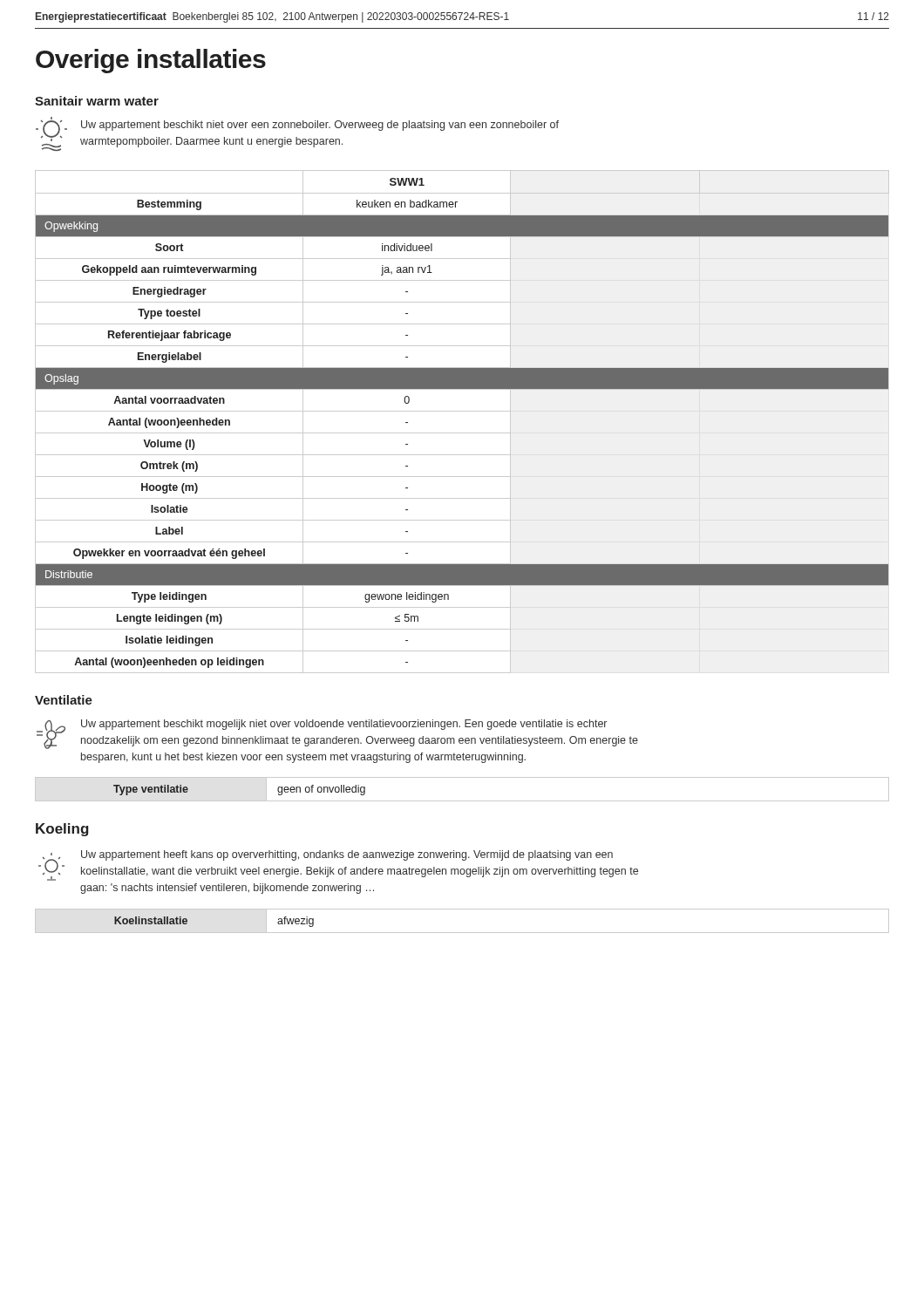Point to the block starting "Uw appartement heeft kans op oververhitting,"

point(359,871)
